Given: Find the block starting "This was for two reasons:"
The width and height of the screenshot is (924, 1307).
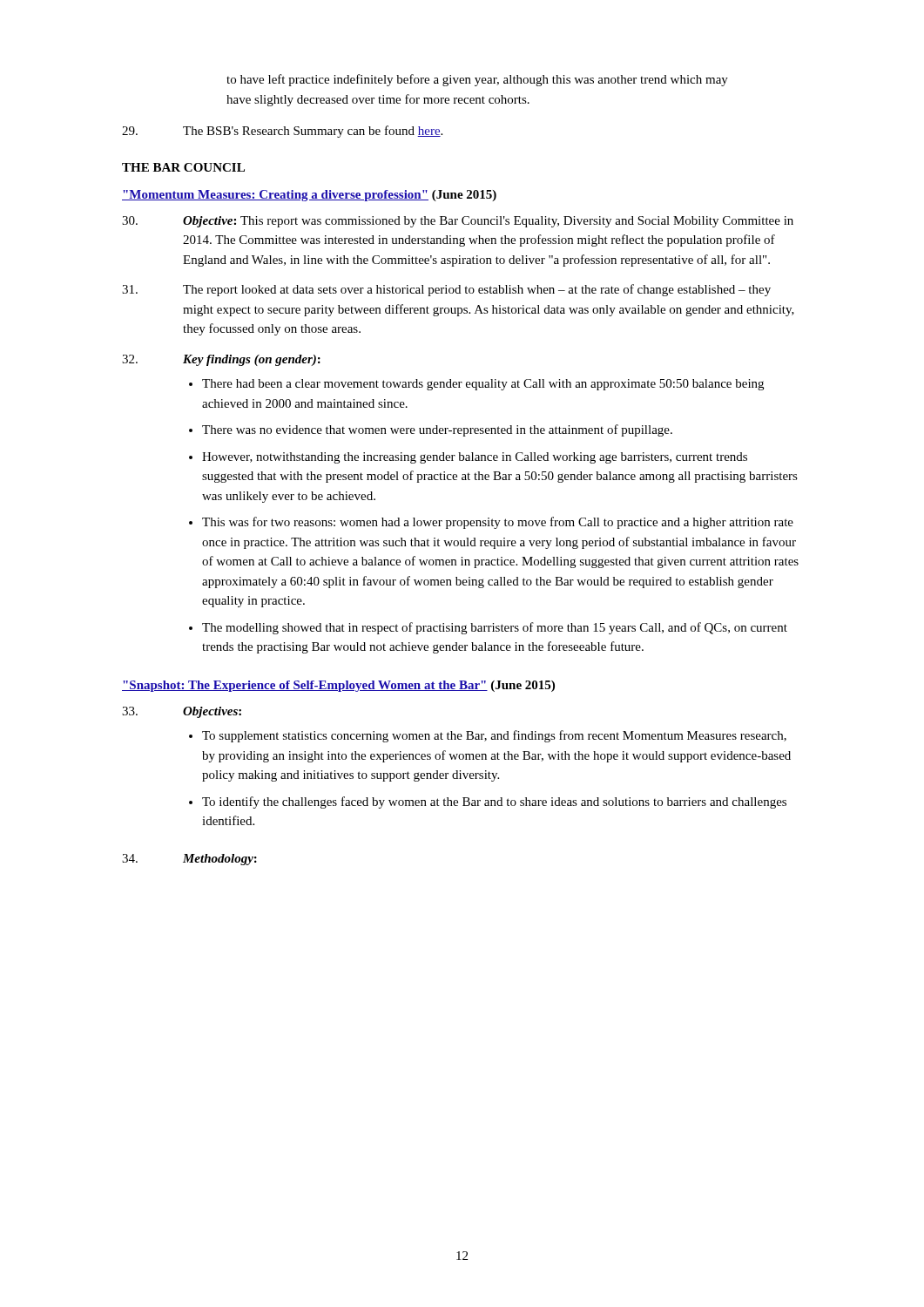Looking at the screenshot, I should pos(500,561).
